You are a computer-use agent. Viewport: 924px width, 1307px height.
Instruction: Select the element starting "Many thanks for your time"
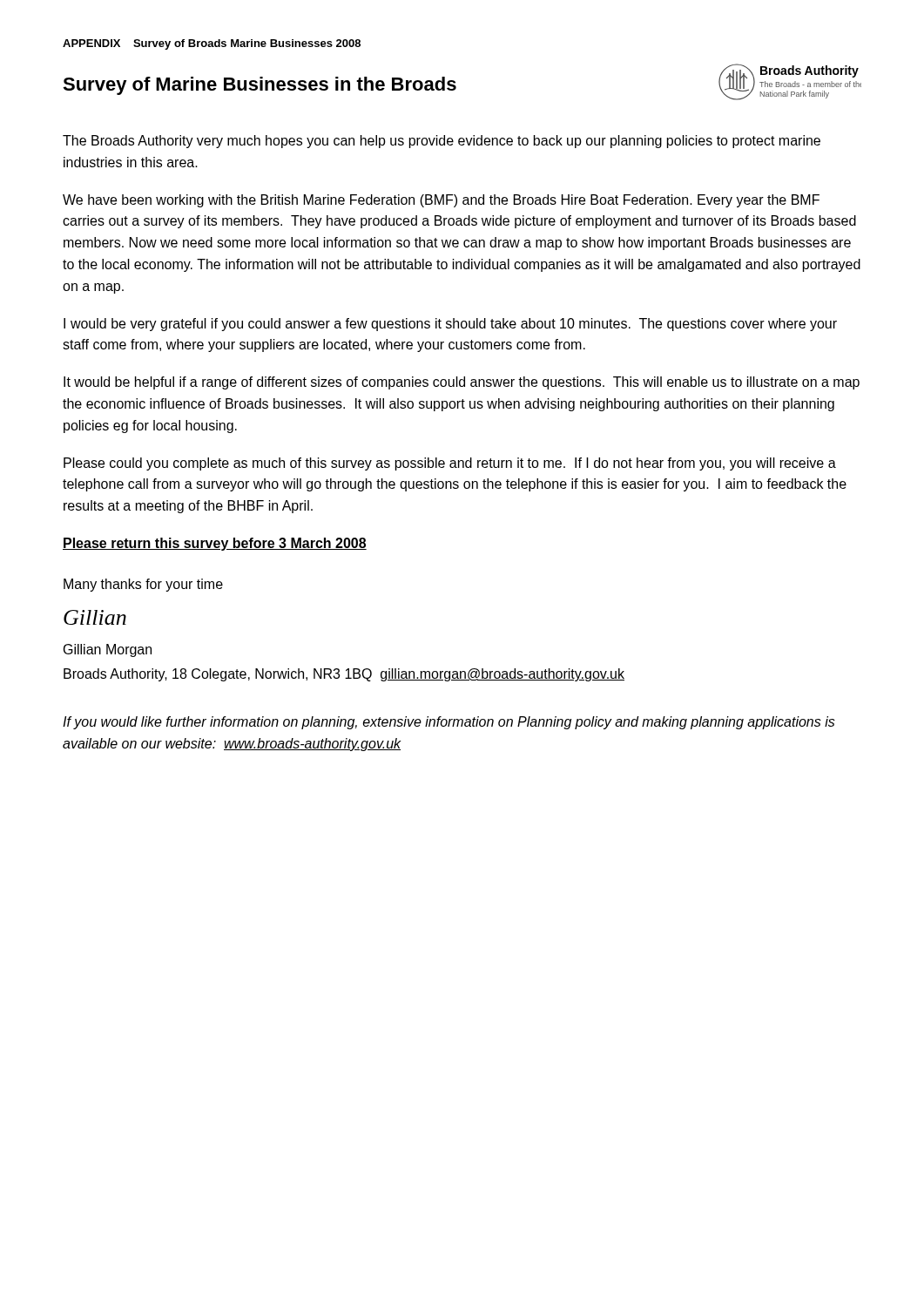click(x=143, y=584)
